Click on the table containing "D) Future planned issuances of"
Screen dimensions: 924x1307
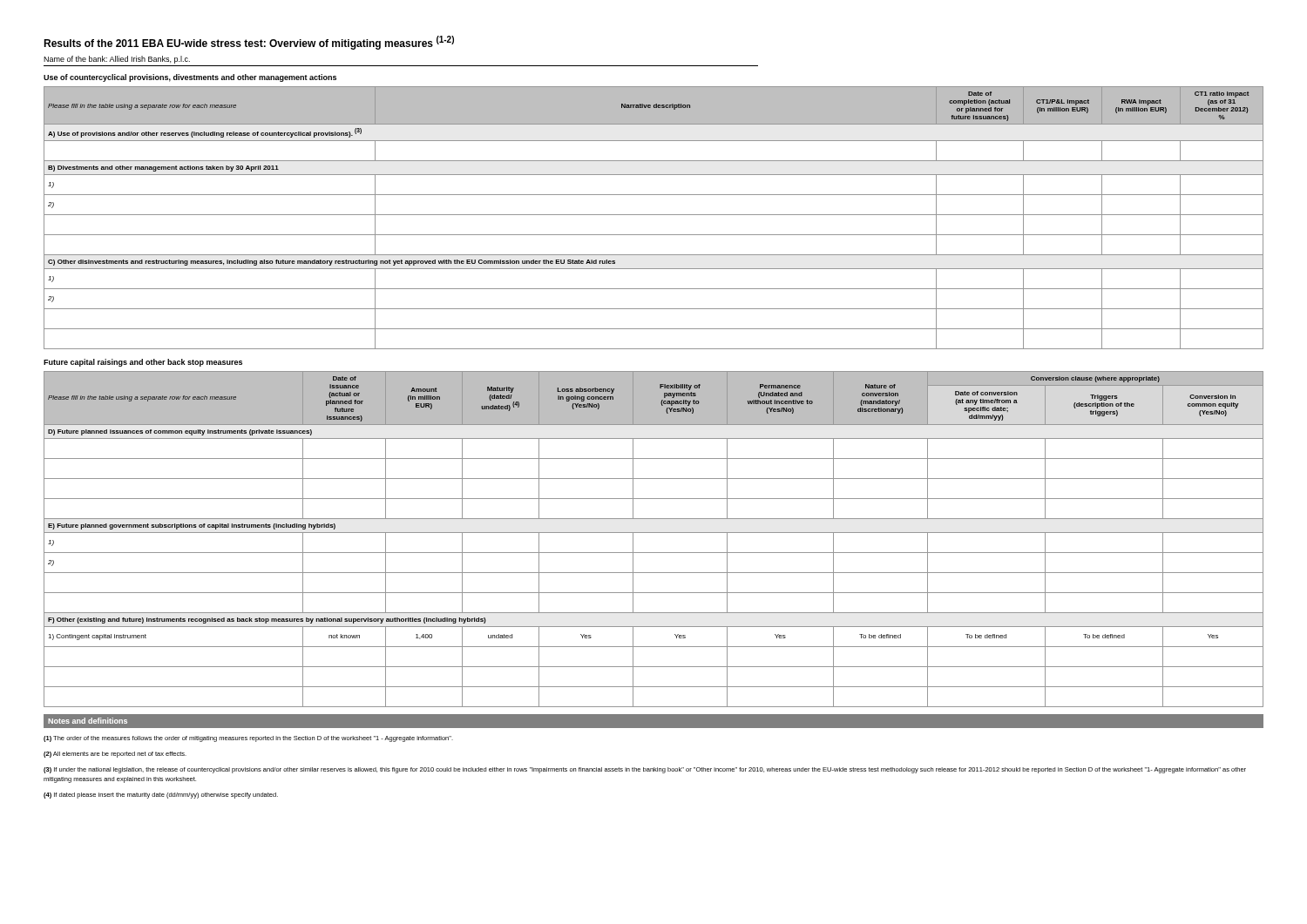click(654, 539)
